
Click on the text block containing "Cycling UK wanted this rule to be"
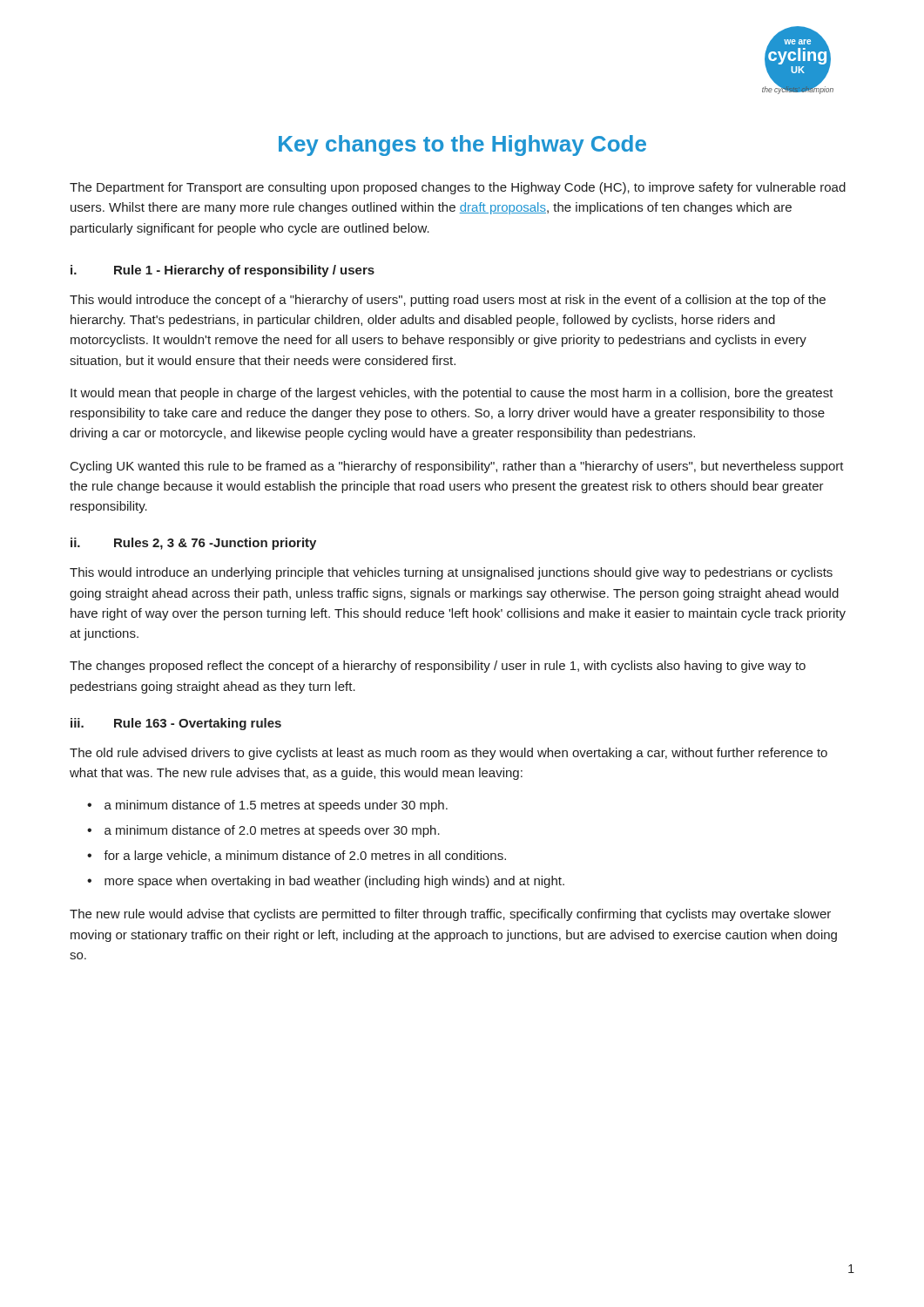(x=457, y=486)
